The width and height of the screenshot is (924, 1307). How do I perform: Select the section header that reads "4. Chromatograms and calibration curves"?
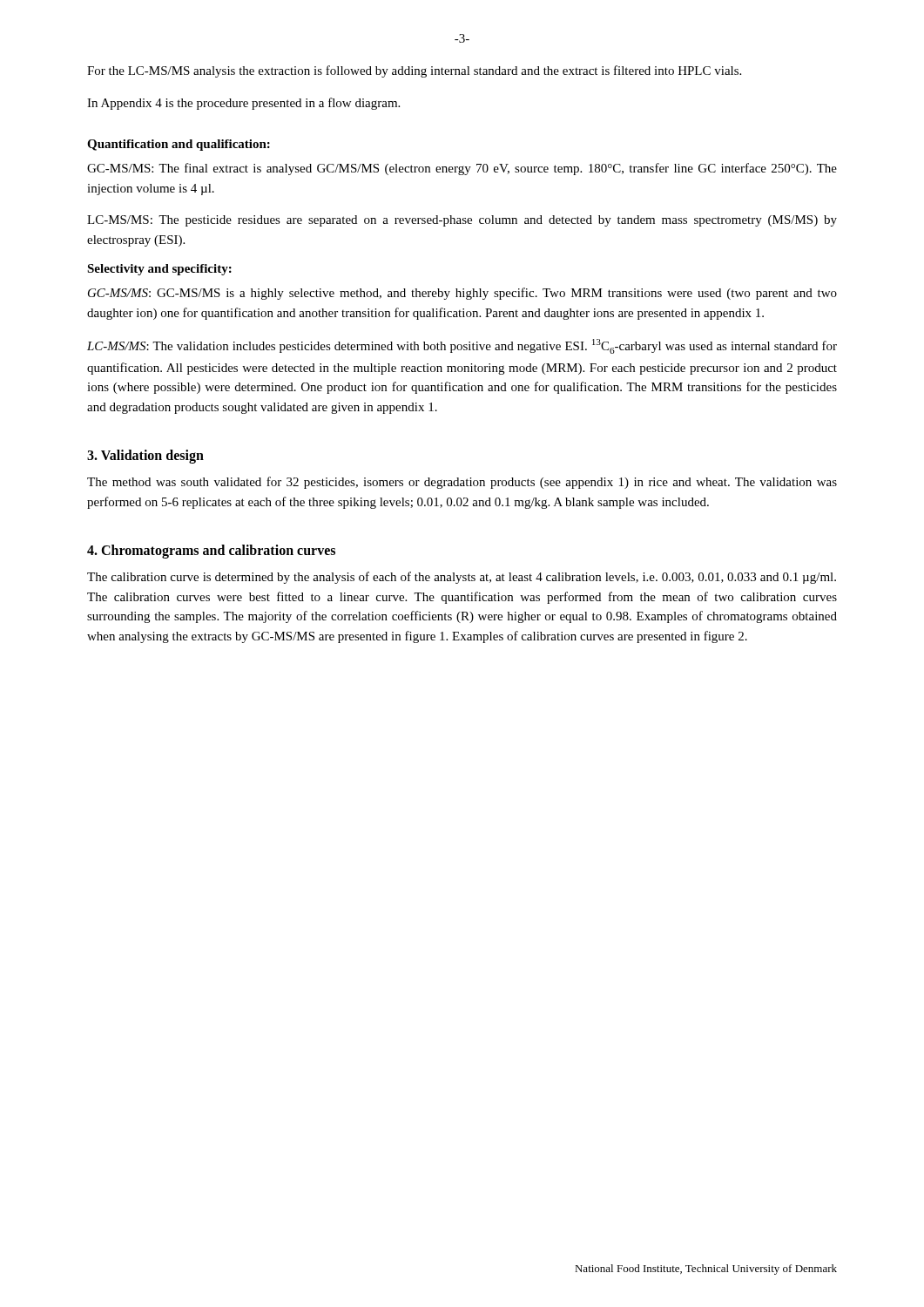point(211,551)
